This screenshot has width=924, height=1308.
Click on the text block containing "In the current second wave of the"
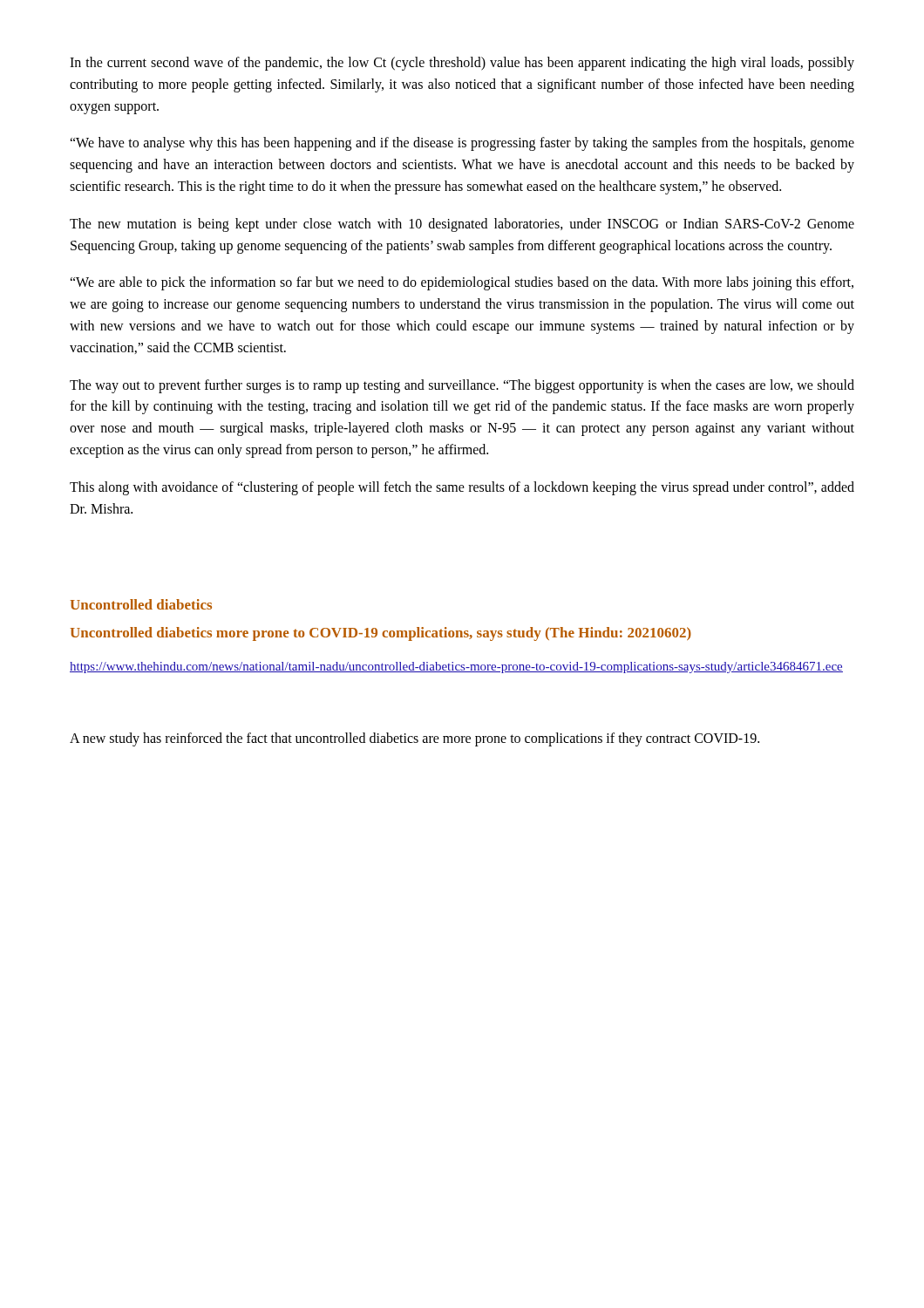(x=462, y=84)
